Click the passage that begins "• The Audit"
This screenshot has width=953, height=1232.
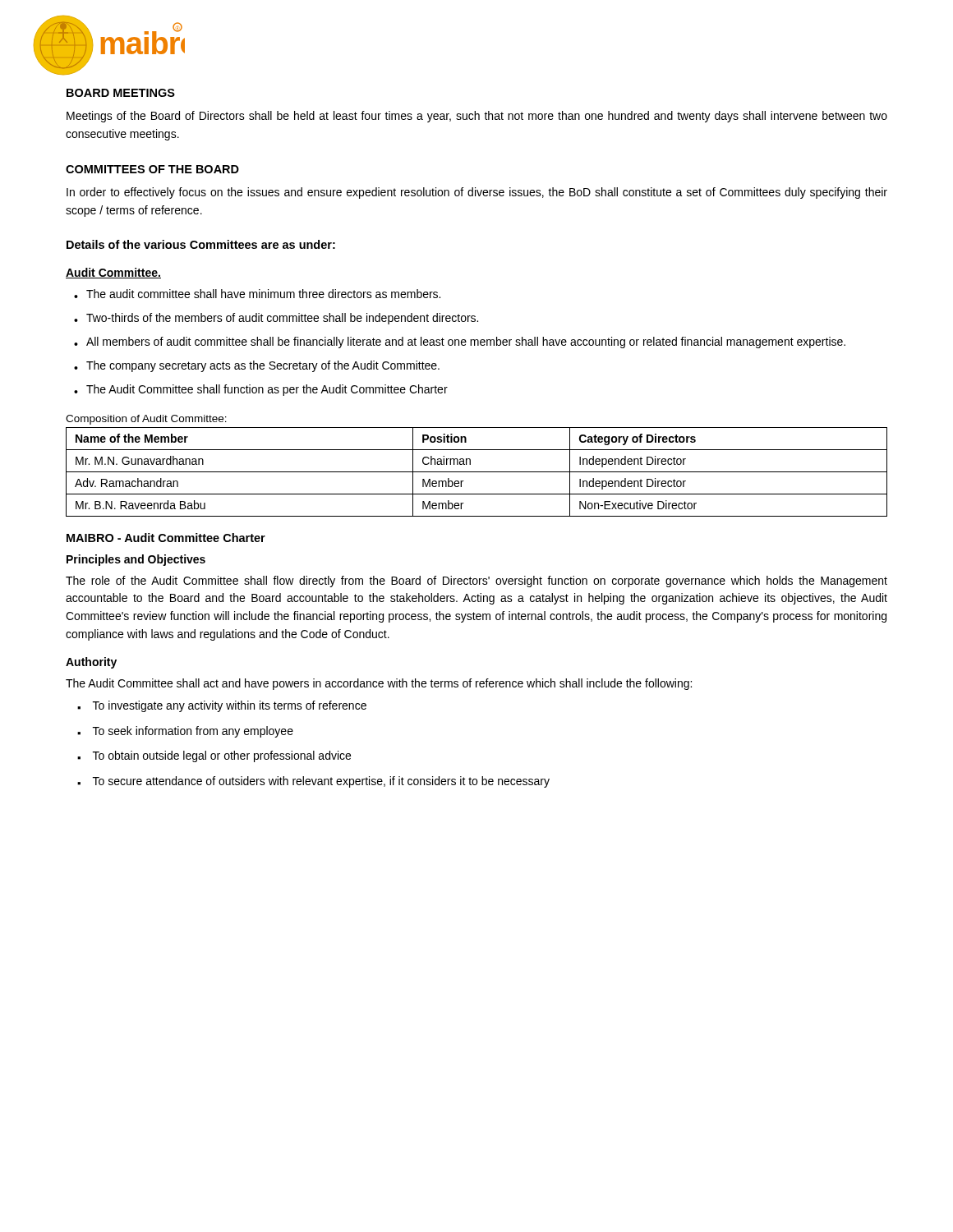(x=261, y=390)
